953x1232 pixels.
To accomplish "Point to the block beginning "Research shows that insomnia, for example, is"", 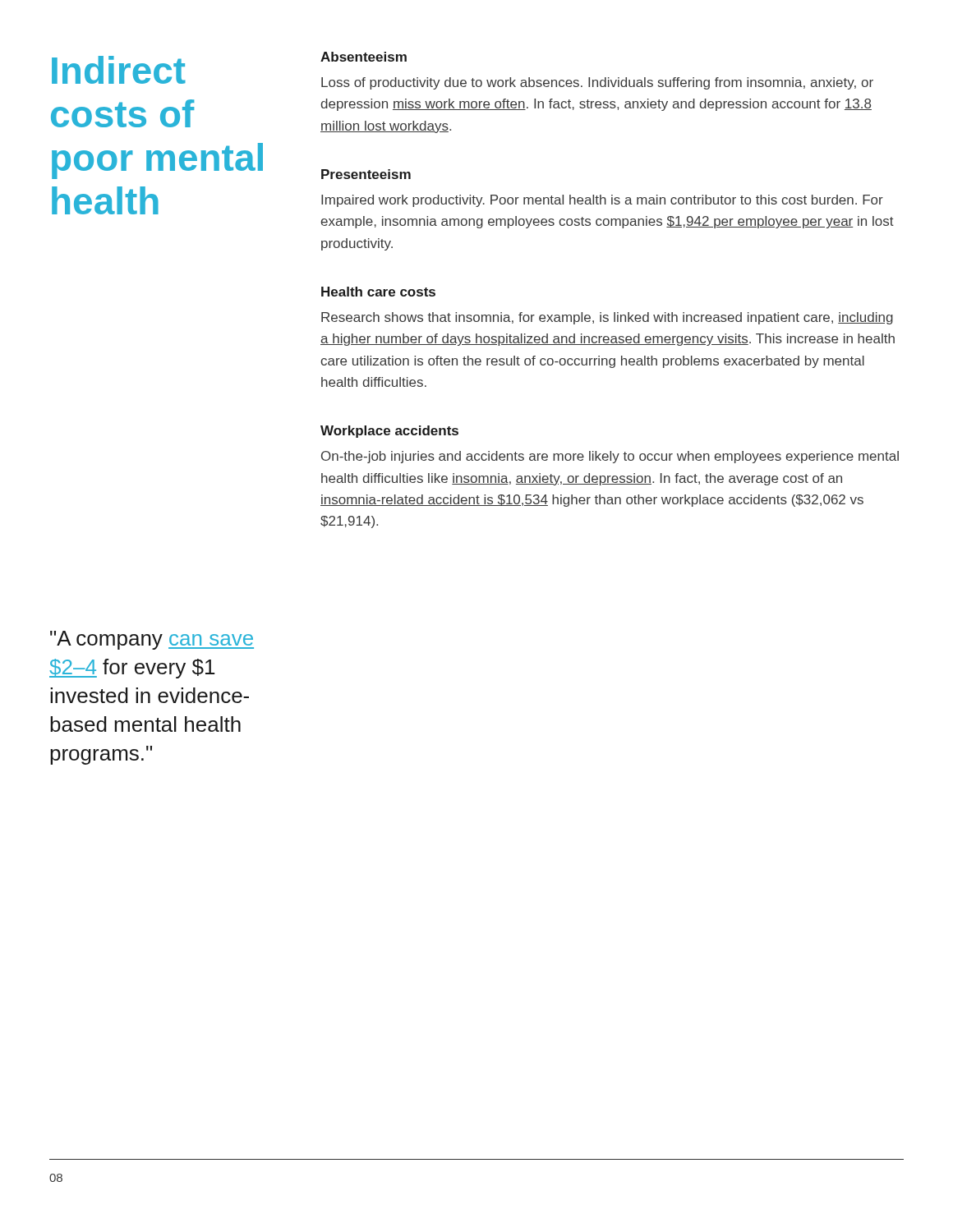I will [x=612, y=351].
